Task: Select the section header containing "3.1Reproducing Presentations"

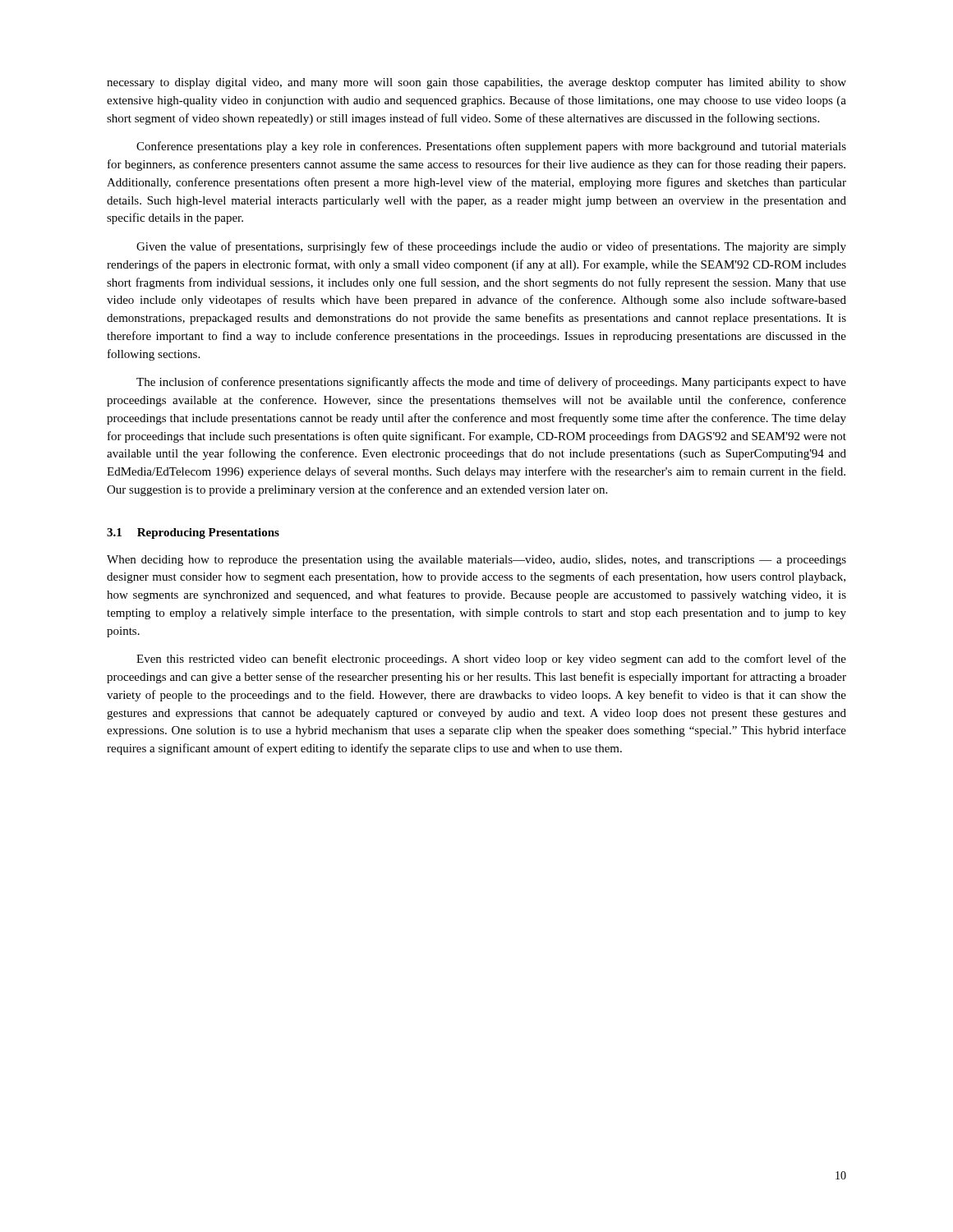Action: pyautogui.click(x=193, y=532)
